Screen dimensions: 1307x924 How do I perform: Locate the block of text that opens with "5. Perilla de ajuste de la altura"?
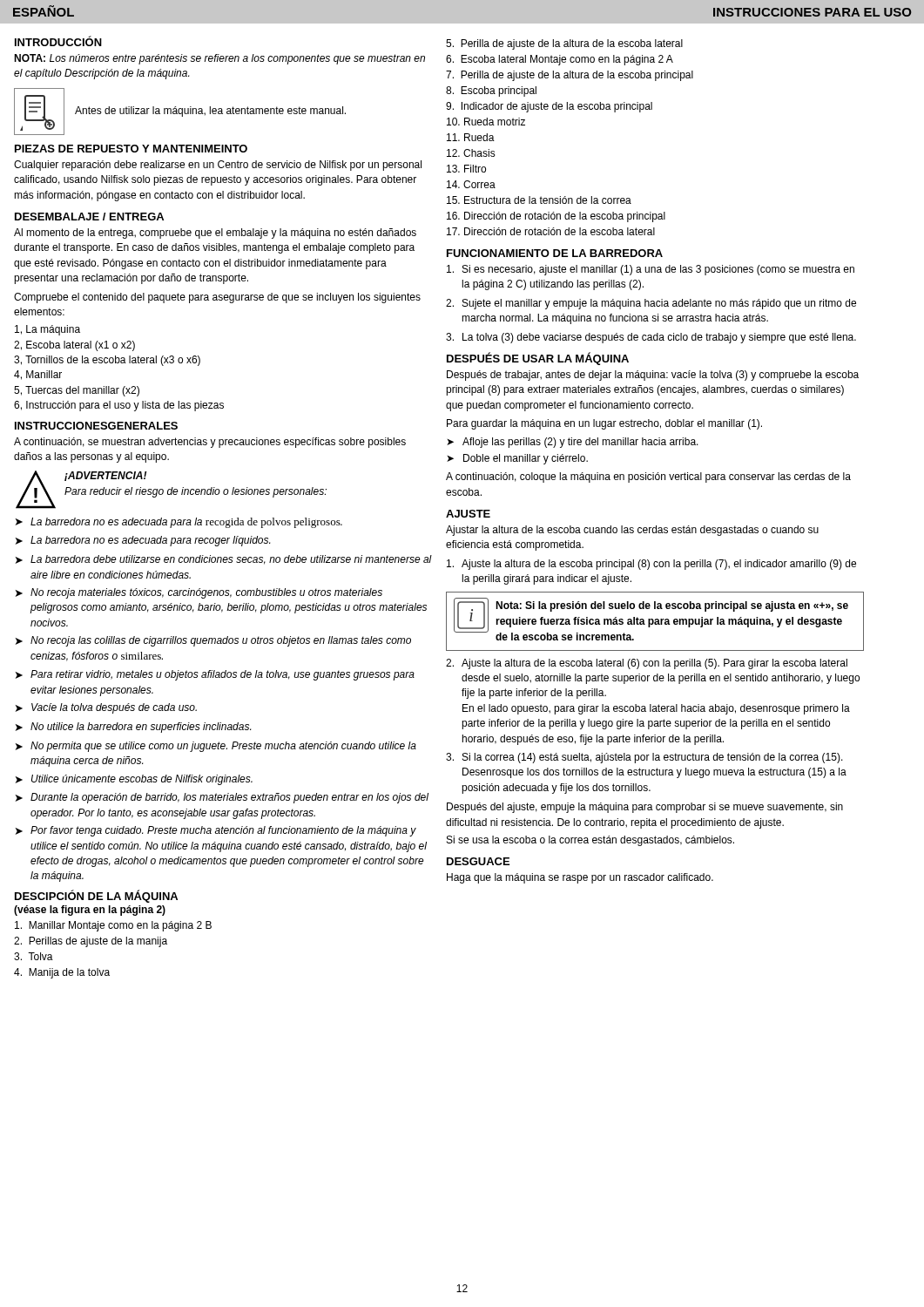564,44
